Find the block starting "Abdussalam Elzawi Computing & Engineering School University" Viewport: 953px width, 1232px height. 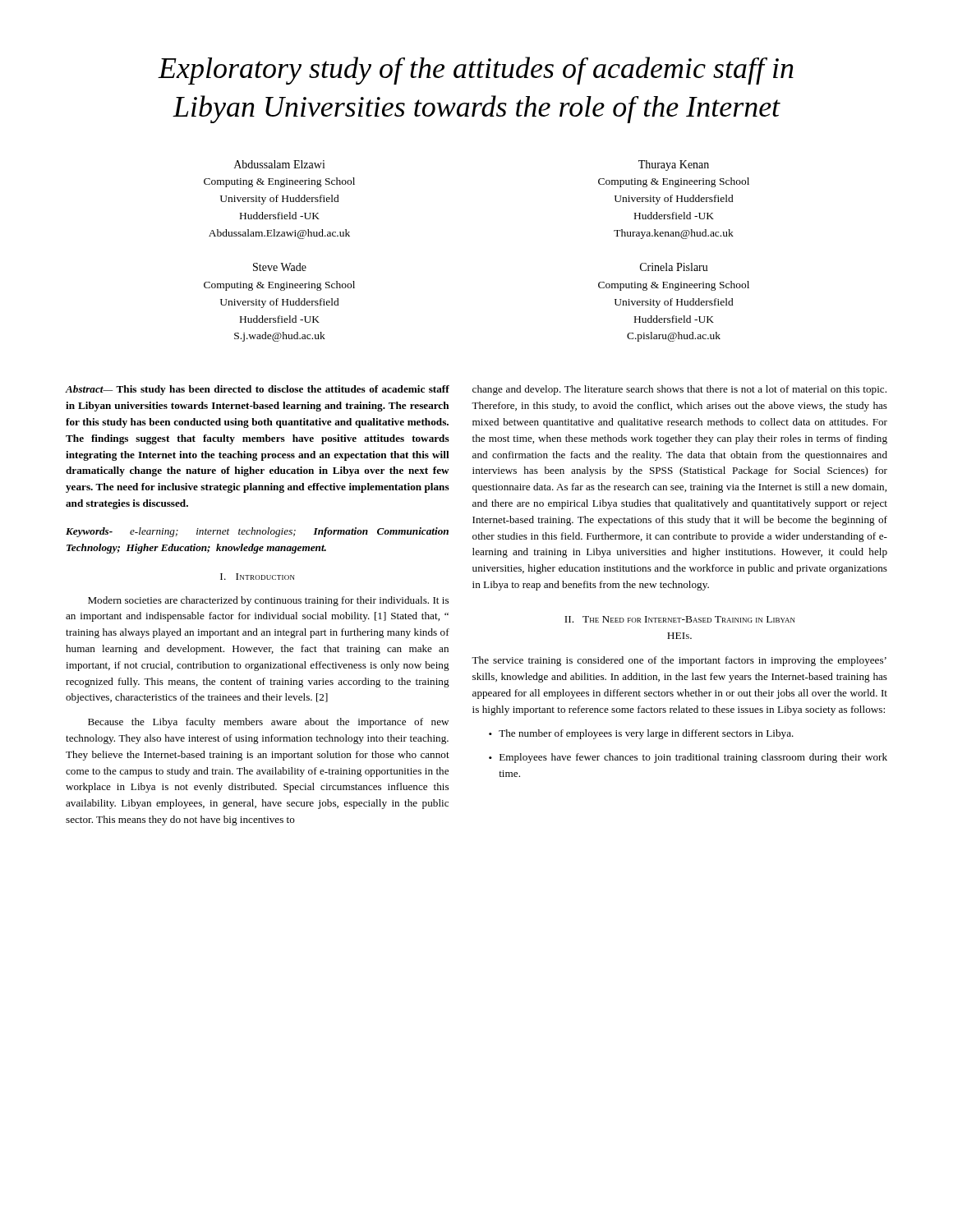(279, 197)
